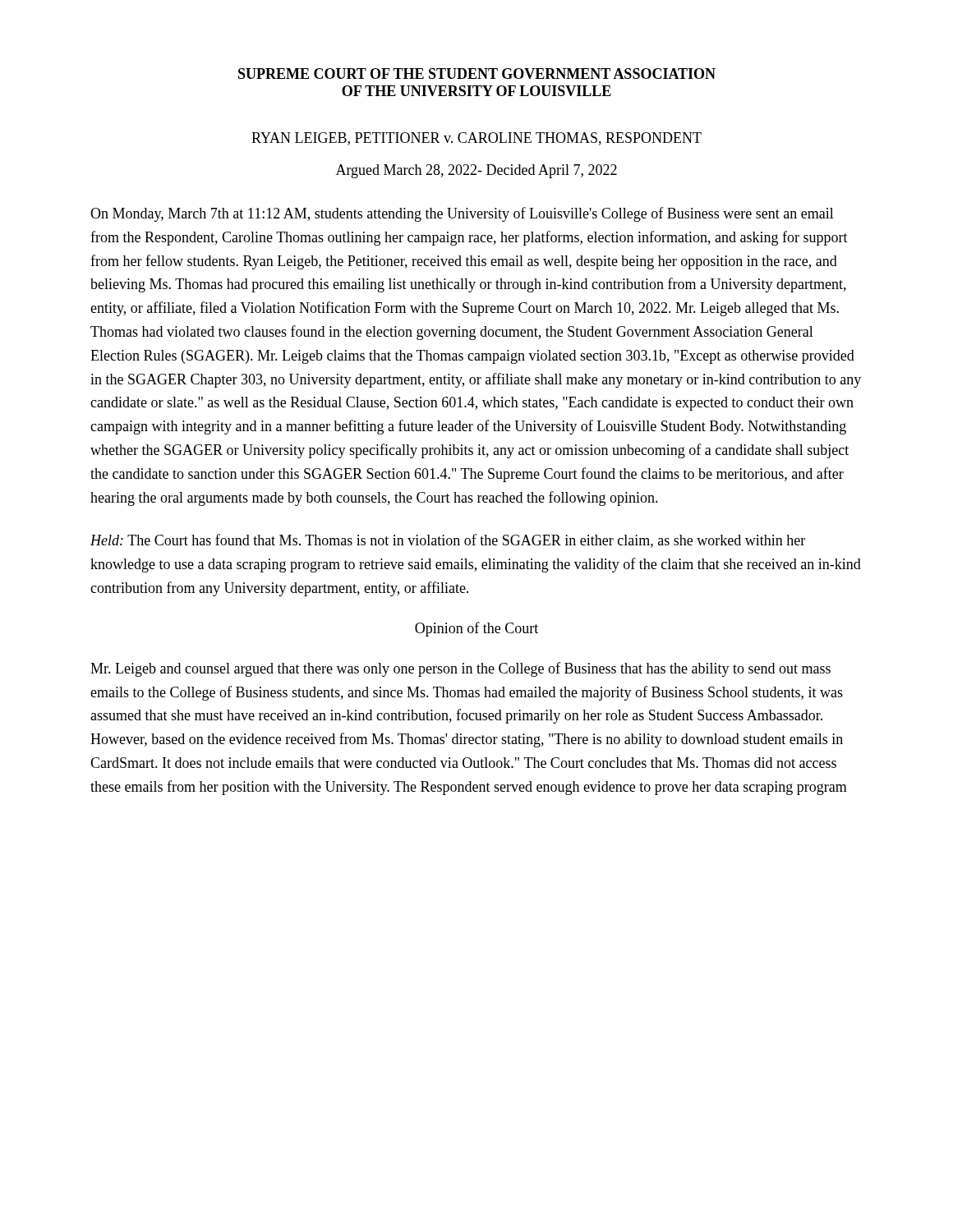This screenshot has height=1232, width=953.
Task: Select the text block starting "Held: The Court has found that"
Action: point(476,564)
